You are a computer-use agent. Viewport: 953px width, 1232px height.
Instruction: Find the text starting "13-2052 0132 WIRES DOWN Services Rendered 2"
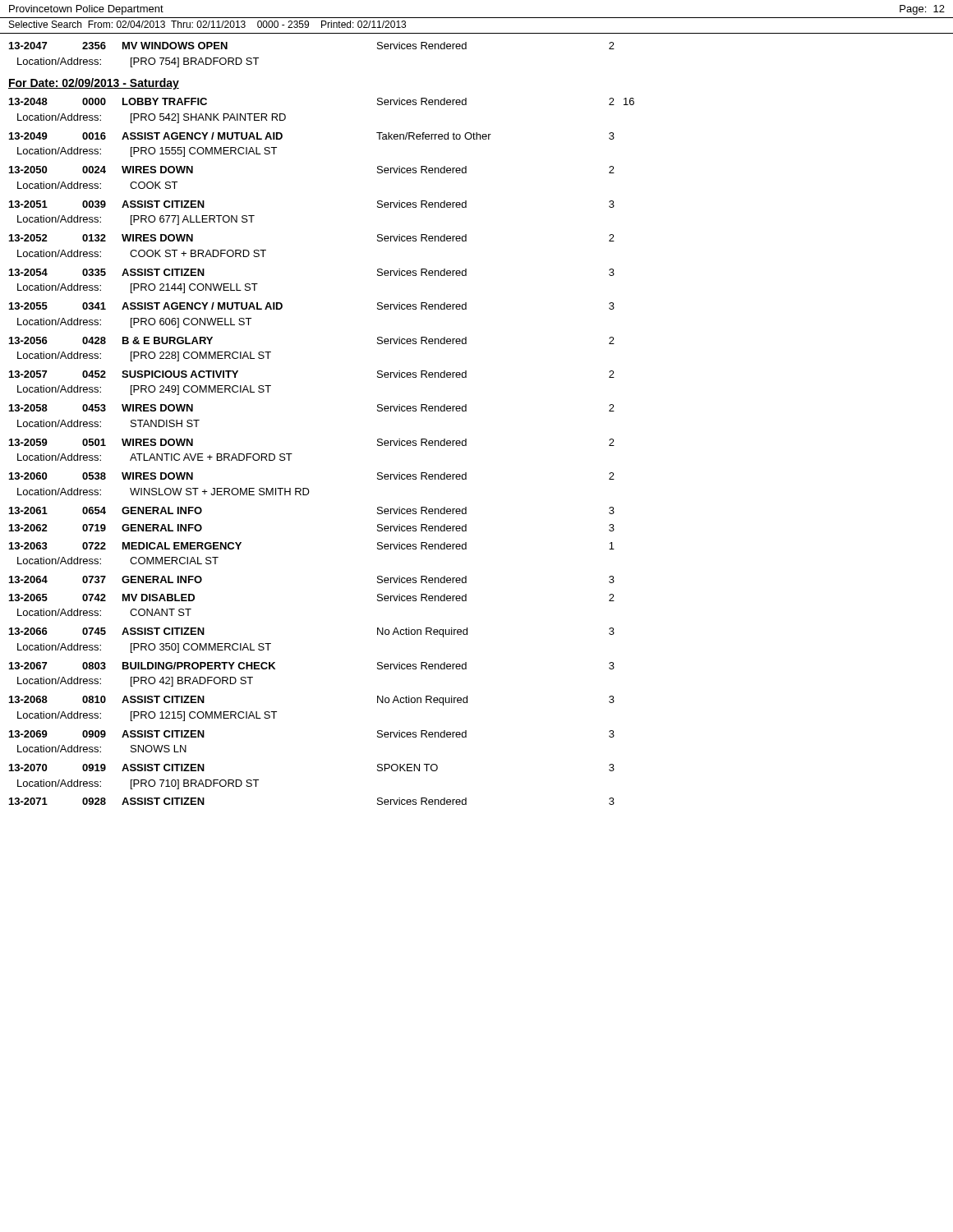[28, 238]
